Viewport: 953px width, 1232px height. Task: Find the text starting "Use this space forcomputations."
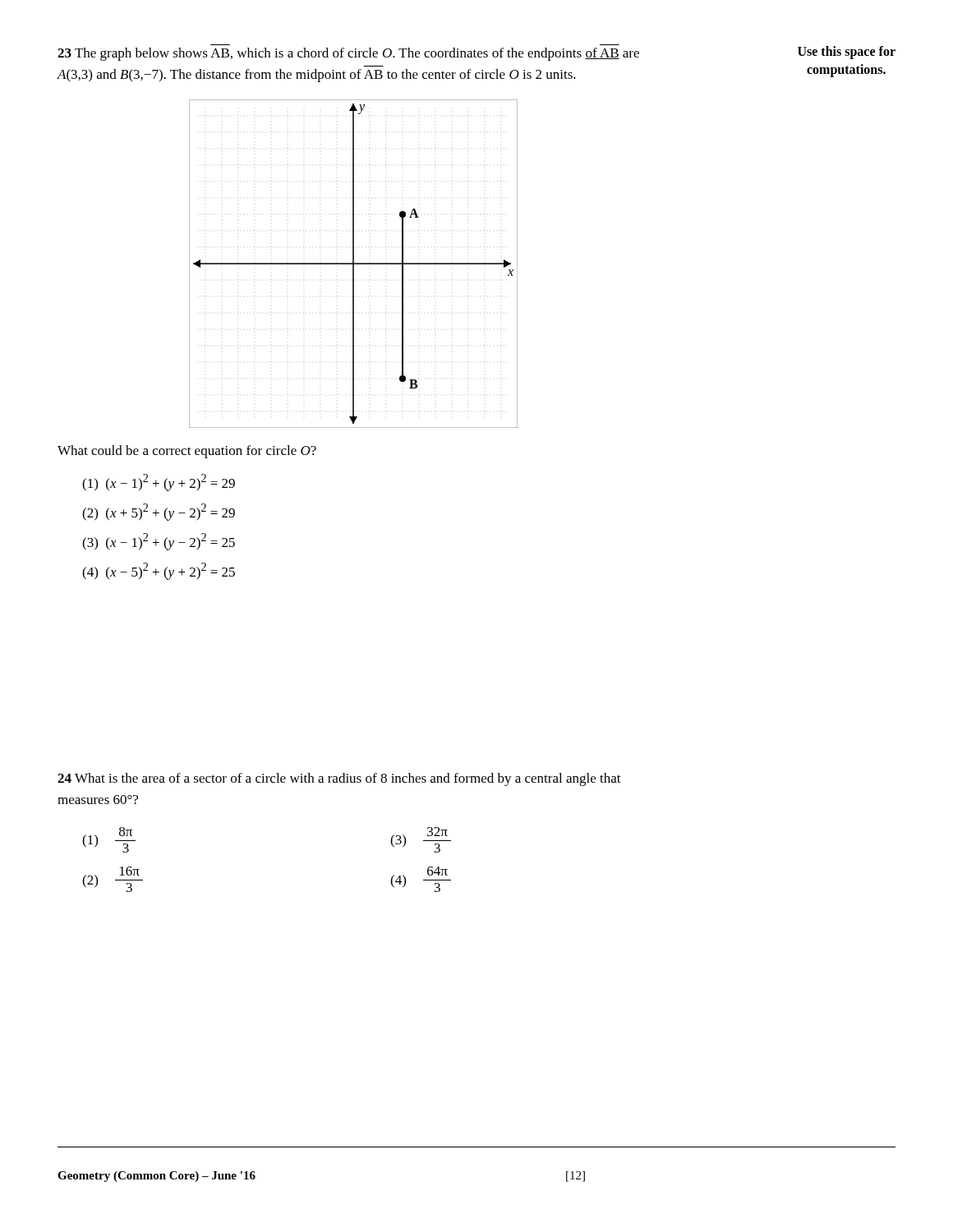pos(846,61)
